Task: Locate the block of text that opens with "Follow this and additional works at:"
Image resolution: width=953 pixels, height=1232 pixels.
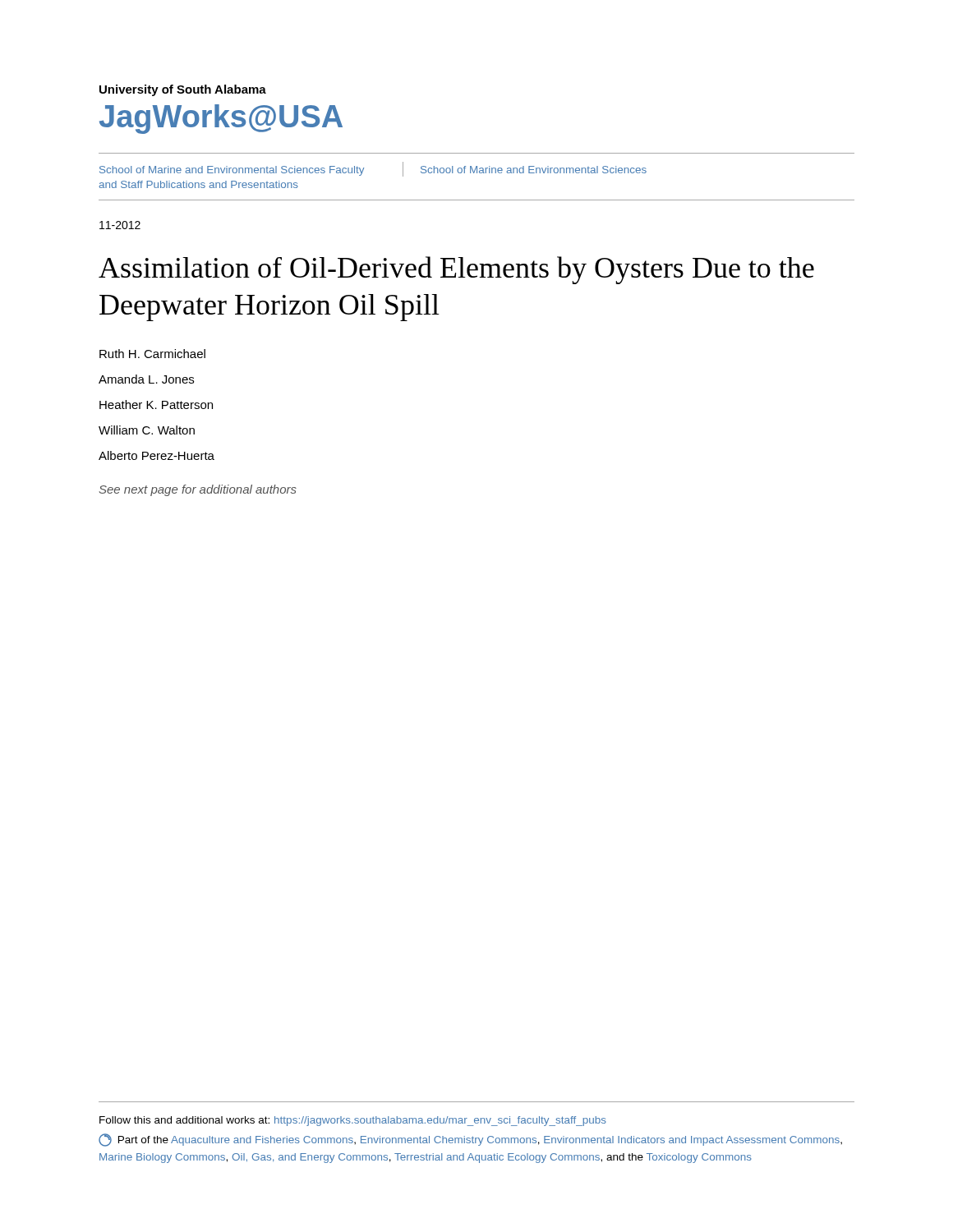Action: pos(352,1120)
